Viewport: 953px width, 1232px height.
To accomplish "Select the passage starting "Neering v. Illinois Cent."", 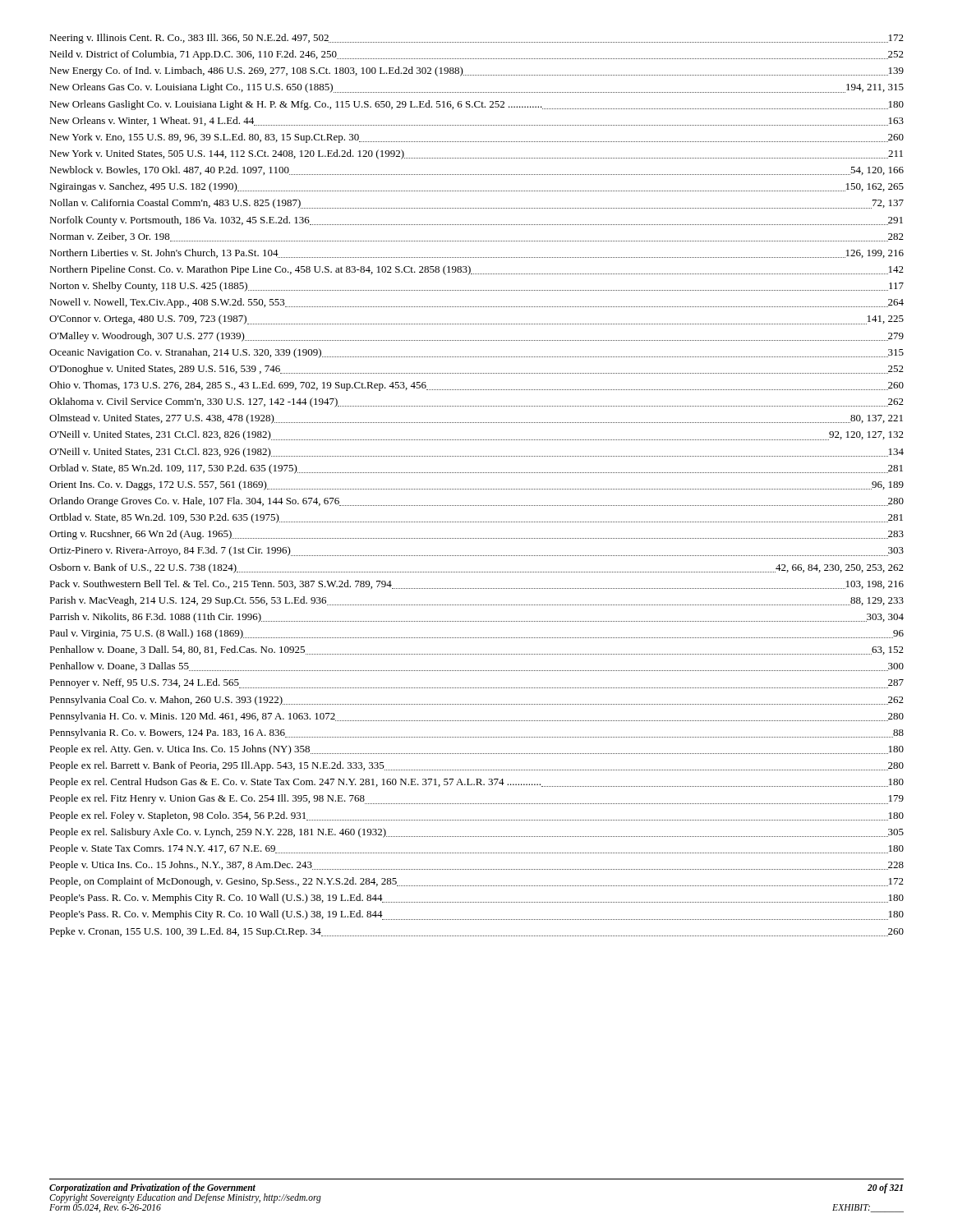I will point(476,38).
